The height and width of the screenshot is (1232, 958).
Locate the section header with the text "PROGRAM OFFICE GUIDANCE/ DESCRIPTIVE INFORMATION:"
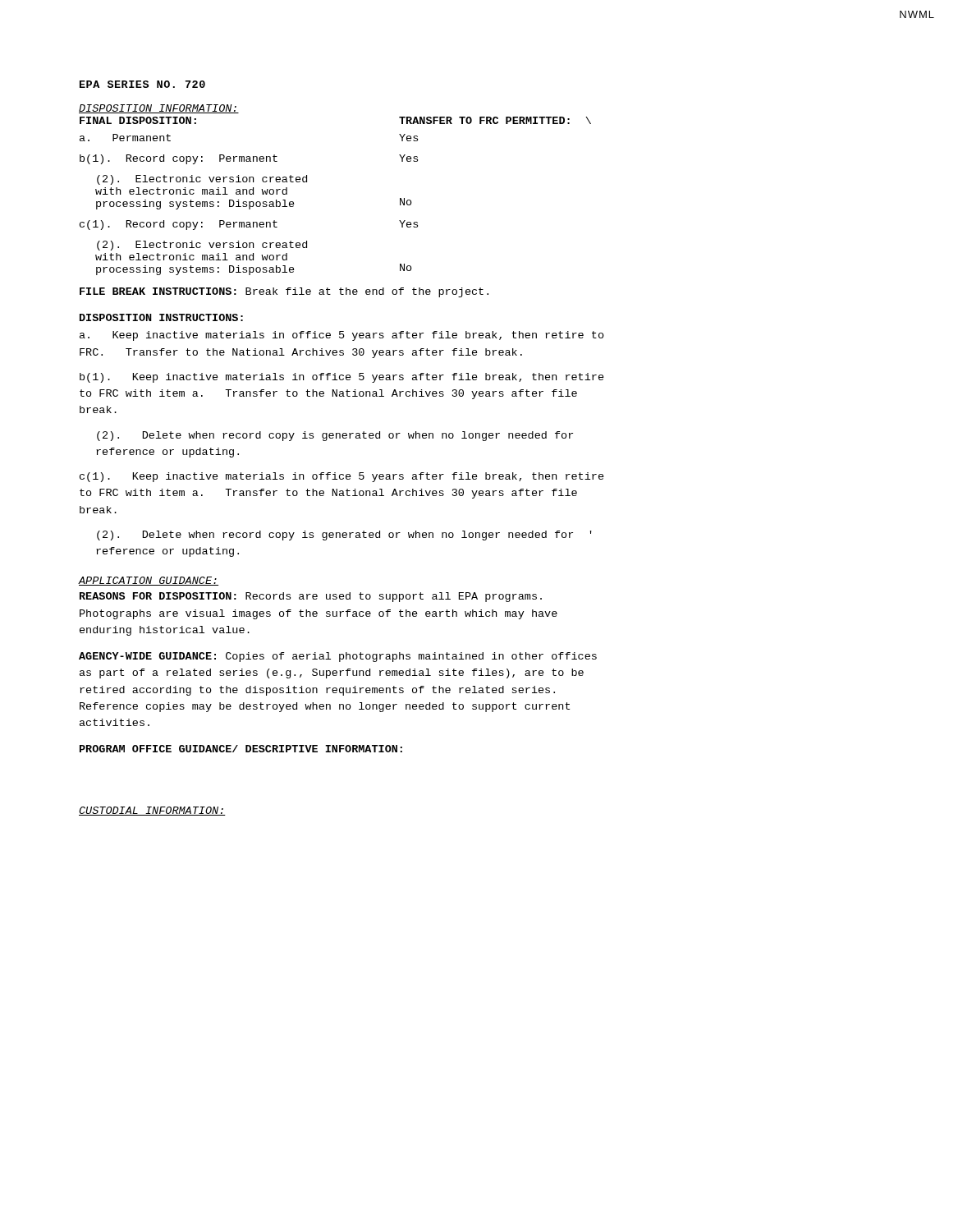point(242,750)
